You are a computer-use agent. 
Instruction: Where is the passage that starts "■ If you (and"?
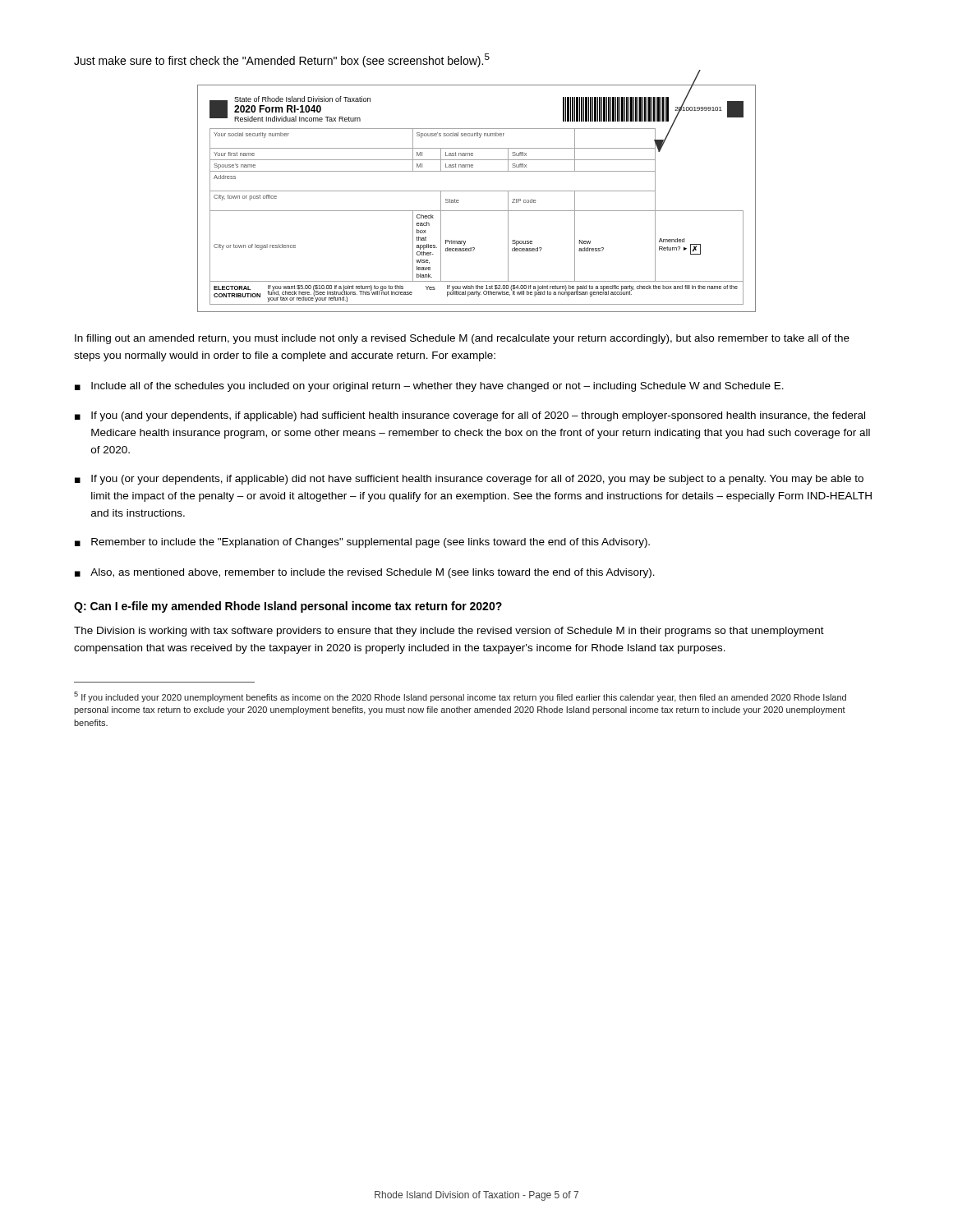click(x=476, y=433)
